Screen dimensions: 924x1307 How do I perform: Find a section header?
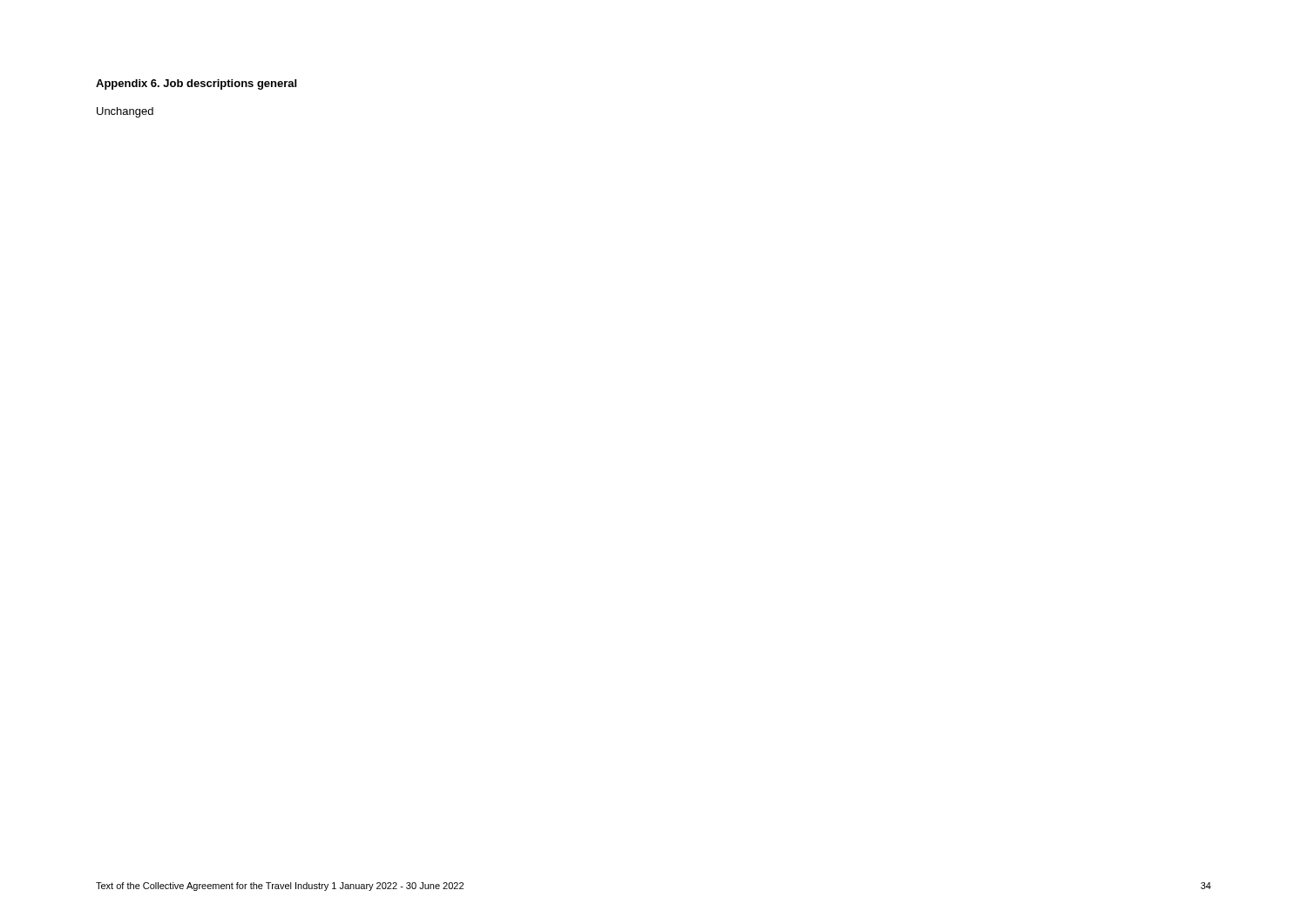(x=197, y=83)
